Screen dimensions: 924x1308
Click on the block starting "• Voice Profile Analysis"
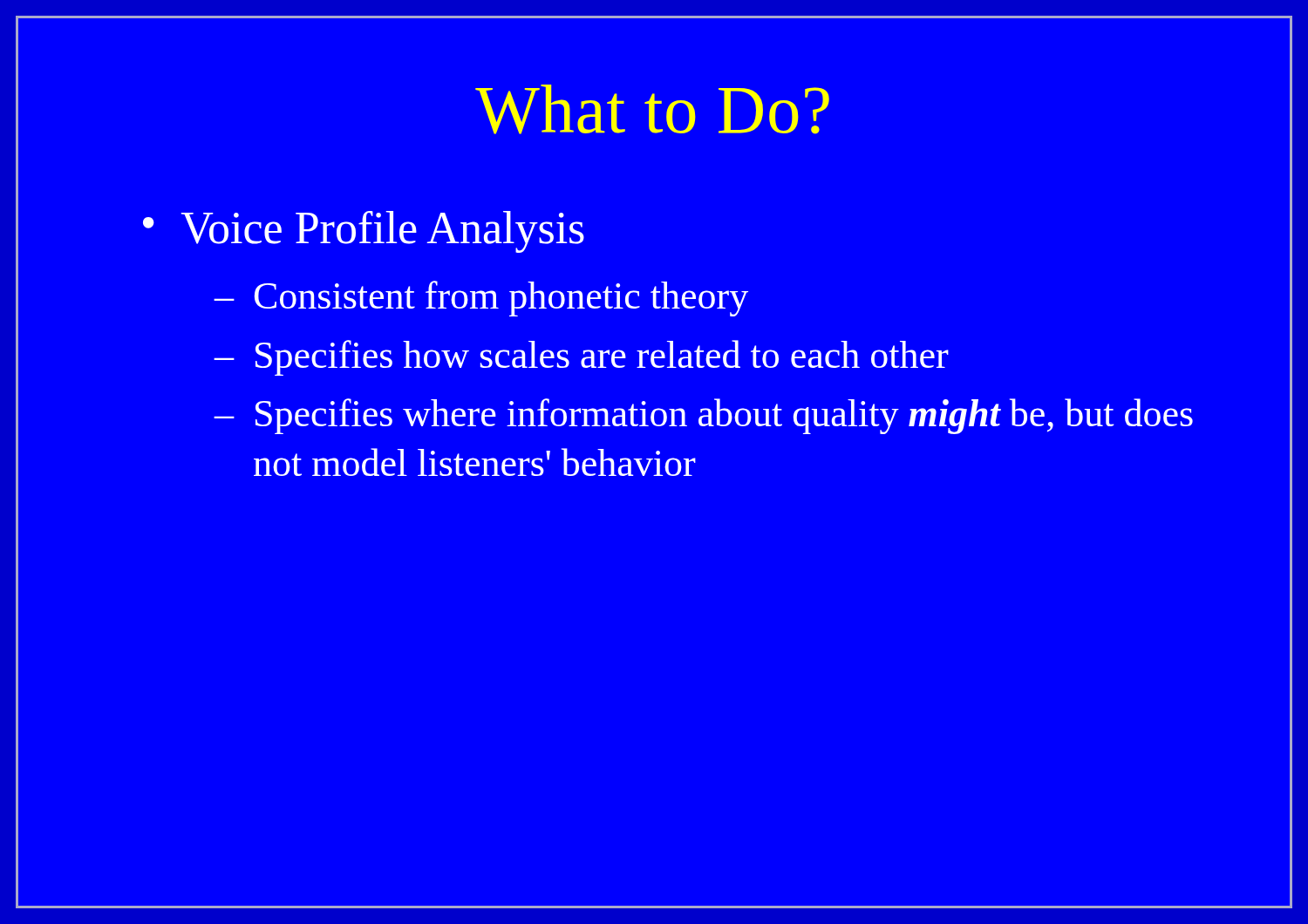click(x=363, y=229)
